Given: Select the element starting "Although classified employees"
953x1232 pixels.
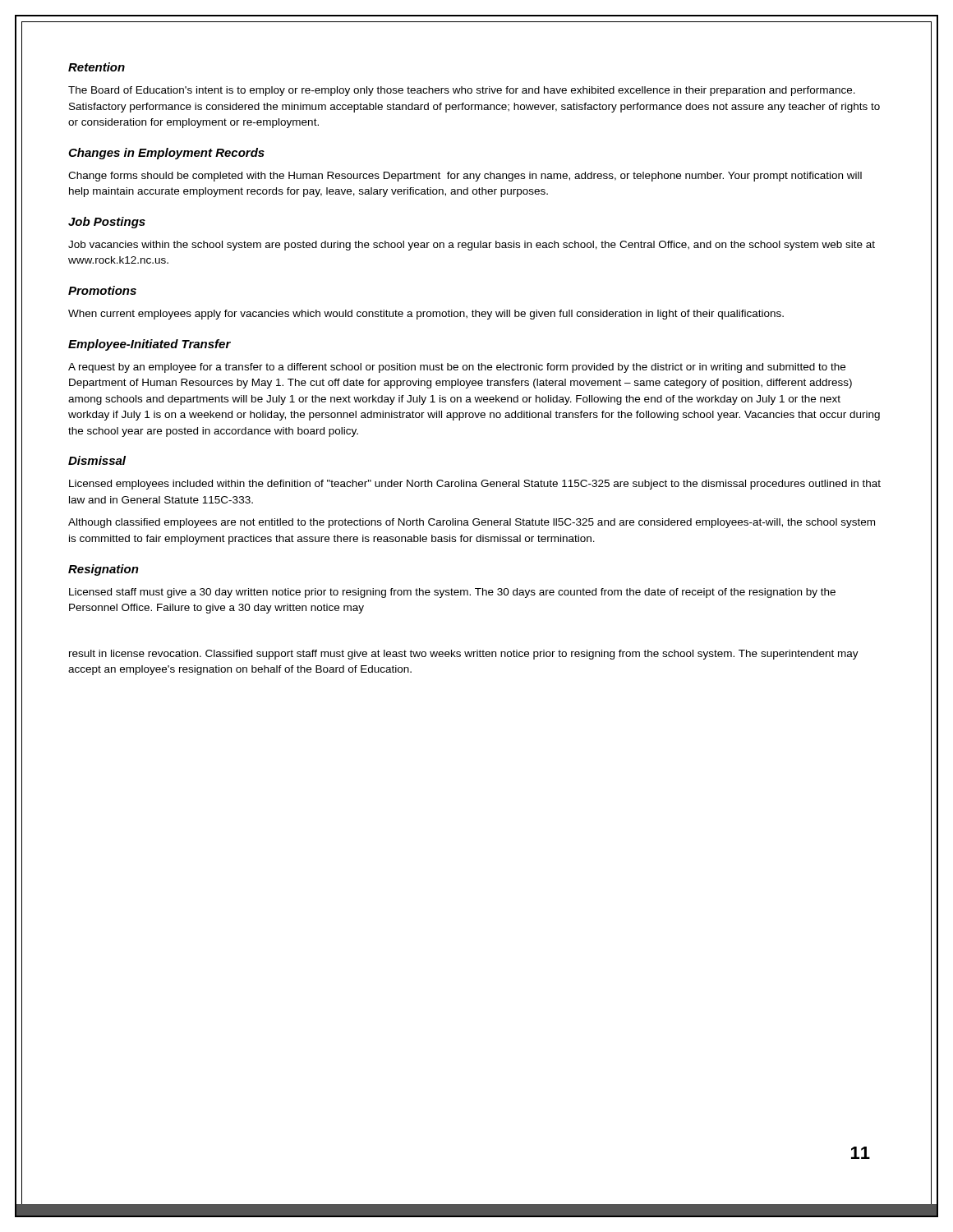Looking at the screenshot, I should click(476, 531).
